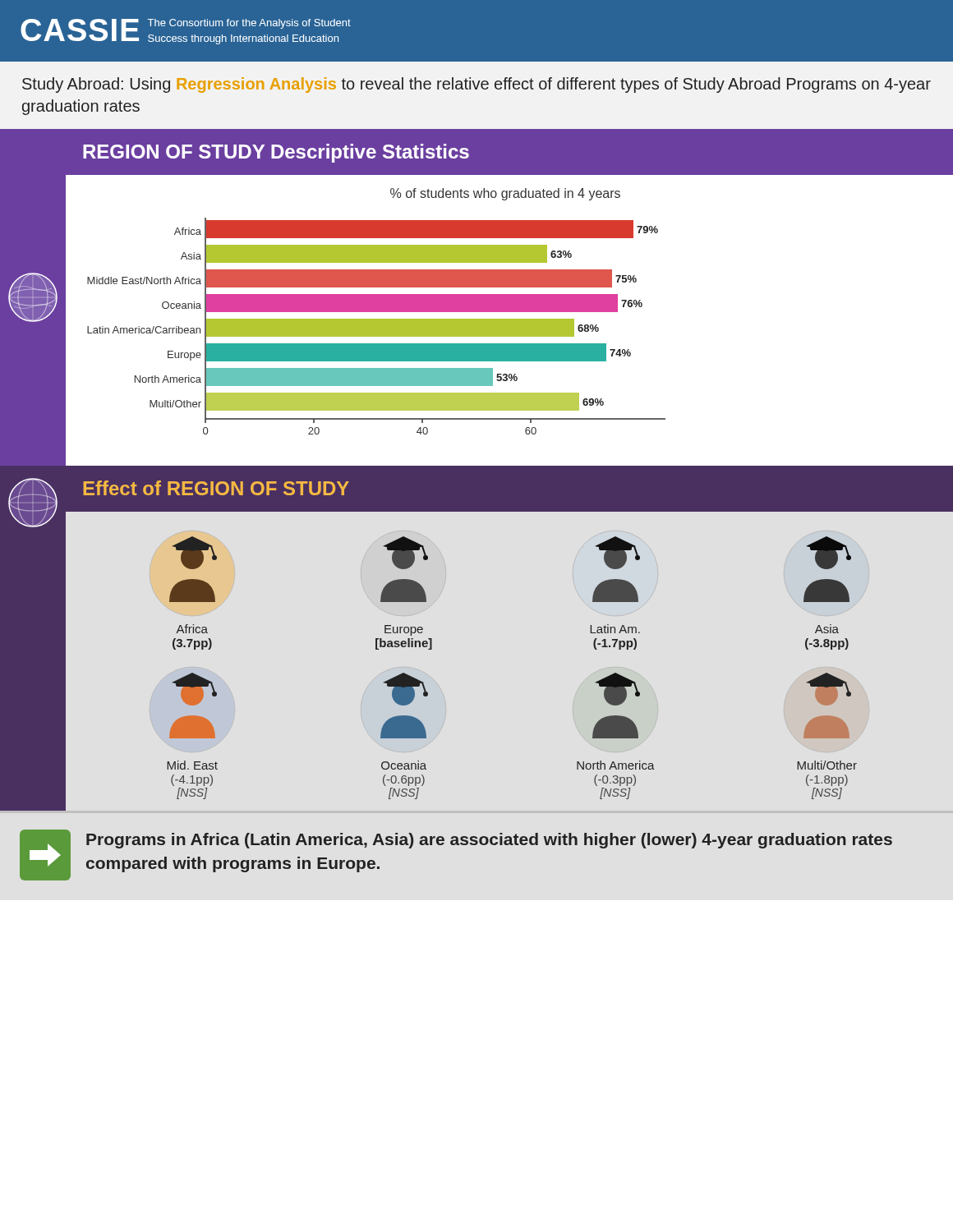Select the bar chart
This screenshot has width=953, height=1232.
coord(509,320)
